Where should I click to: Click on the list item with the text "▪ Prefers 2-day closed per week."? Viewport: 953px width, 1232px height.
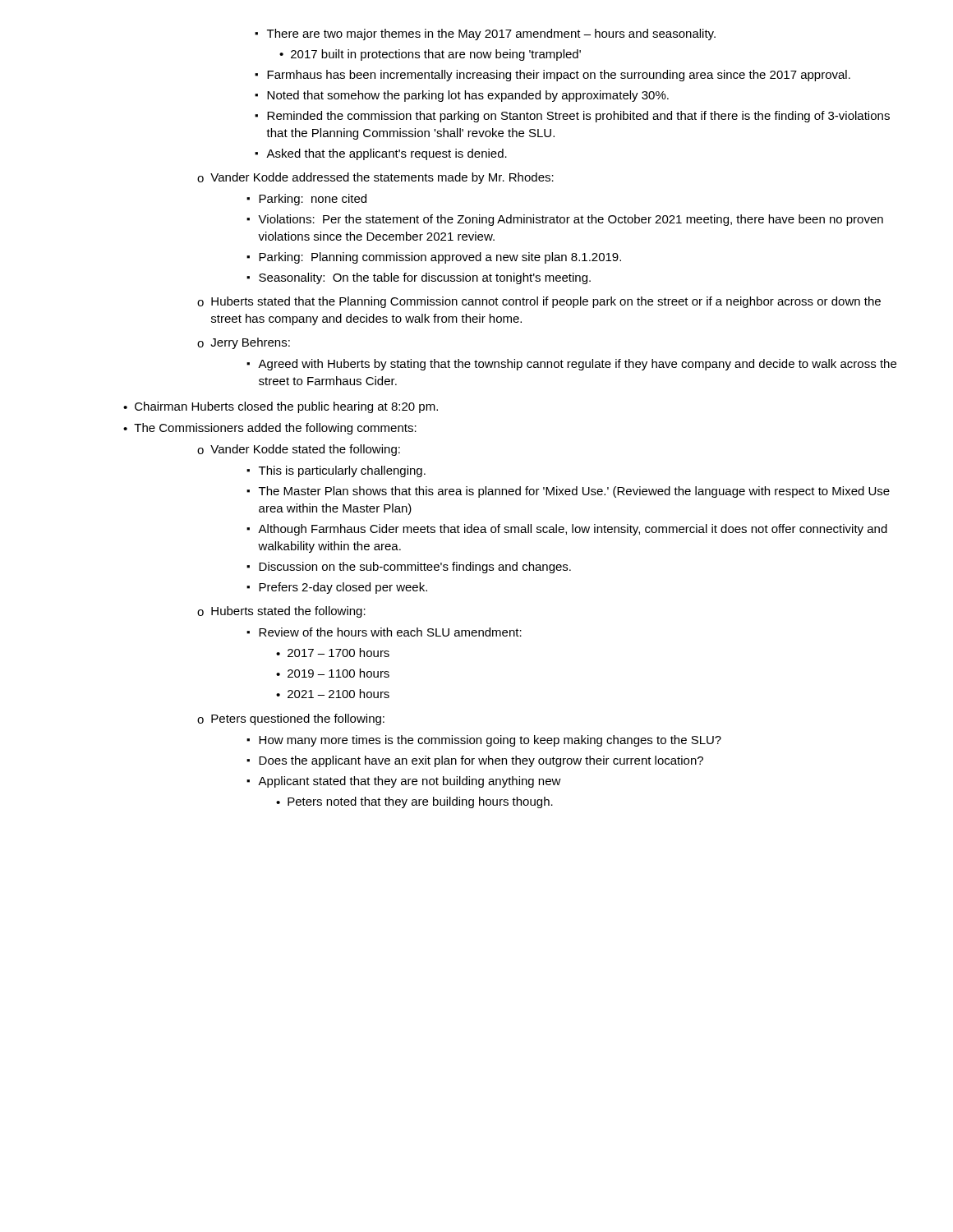337,587
